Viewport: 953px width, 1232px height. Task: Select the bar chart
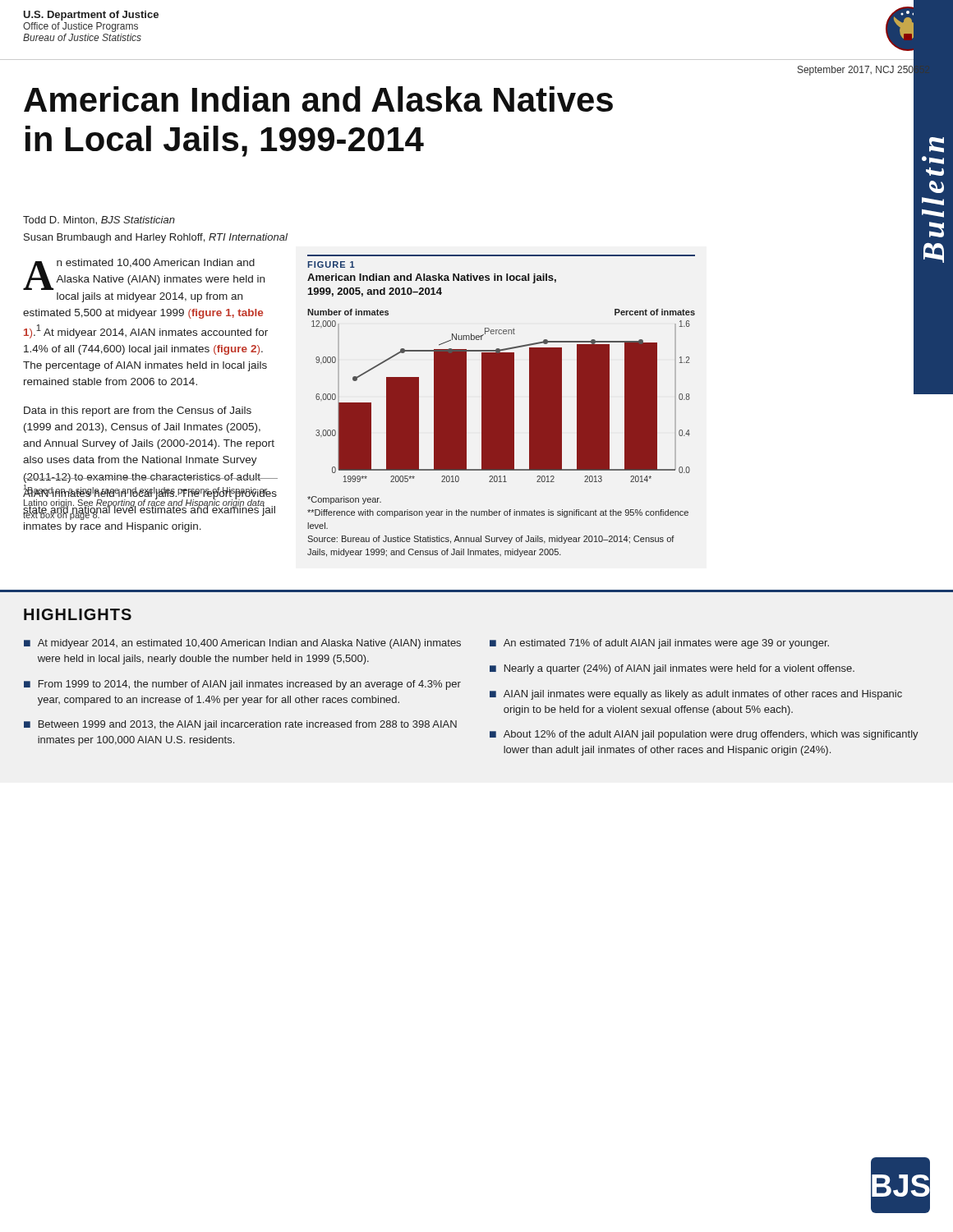point(501,408)
